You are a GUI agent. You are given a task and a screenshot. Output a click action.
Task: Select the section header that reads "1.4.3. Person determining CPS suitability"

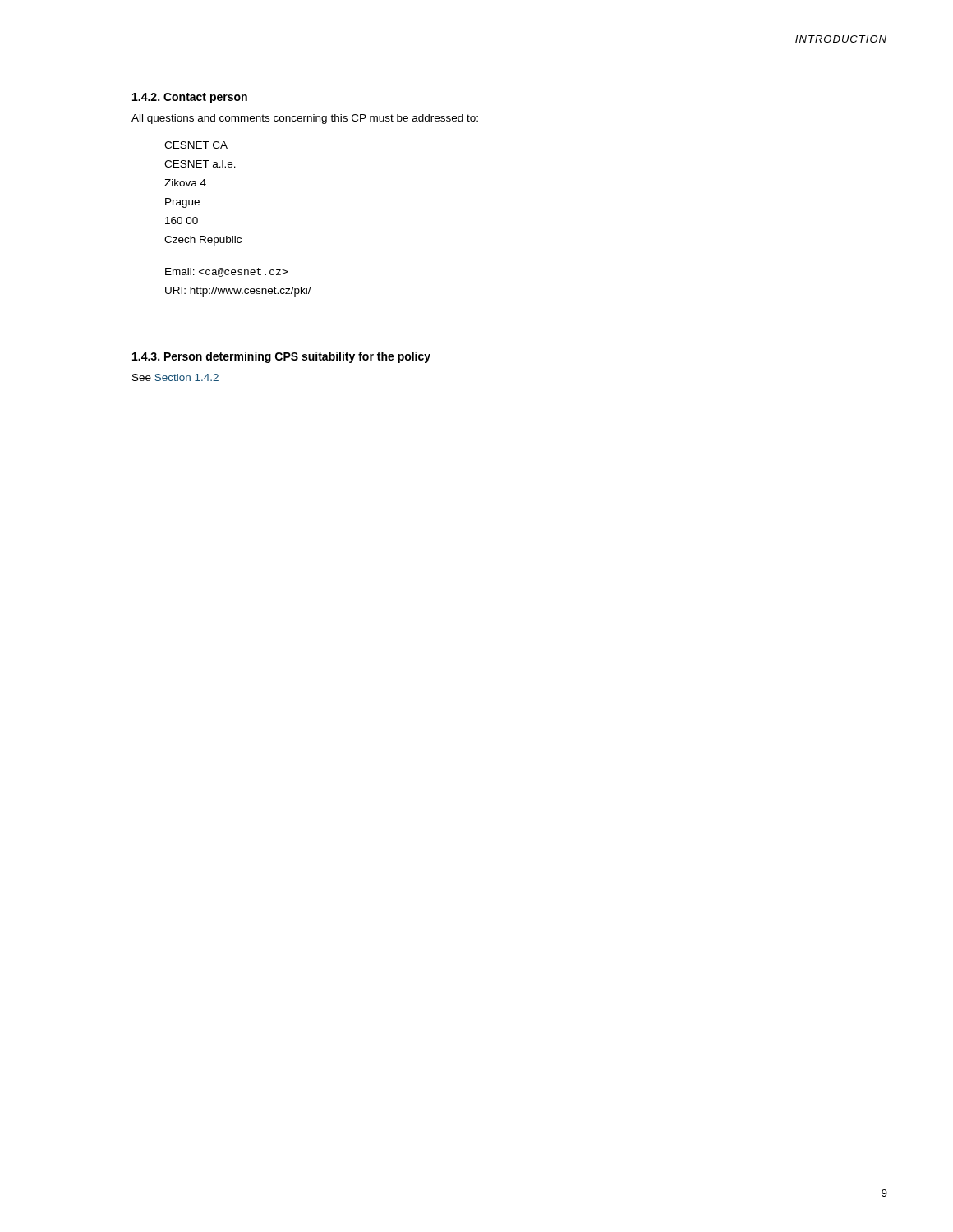pos(281,356)
